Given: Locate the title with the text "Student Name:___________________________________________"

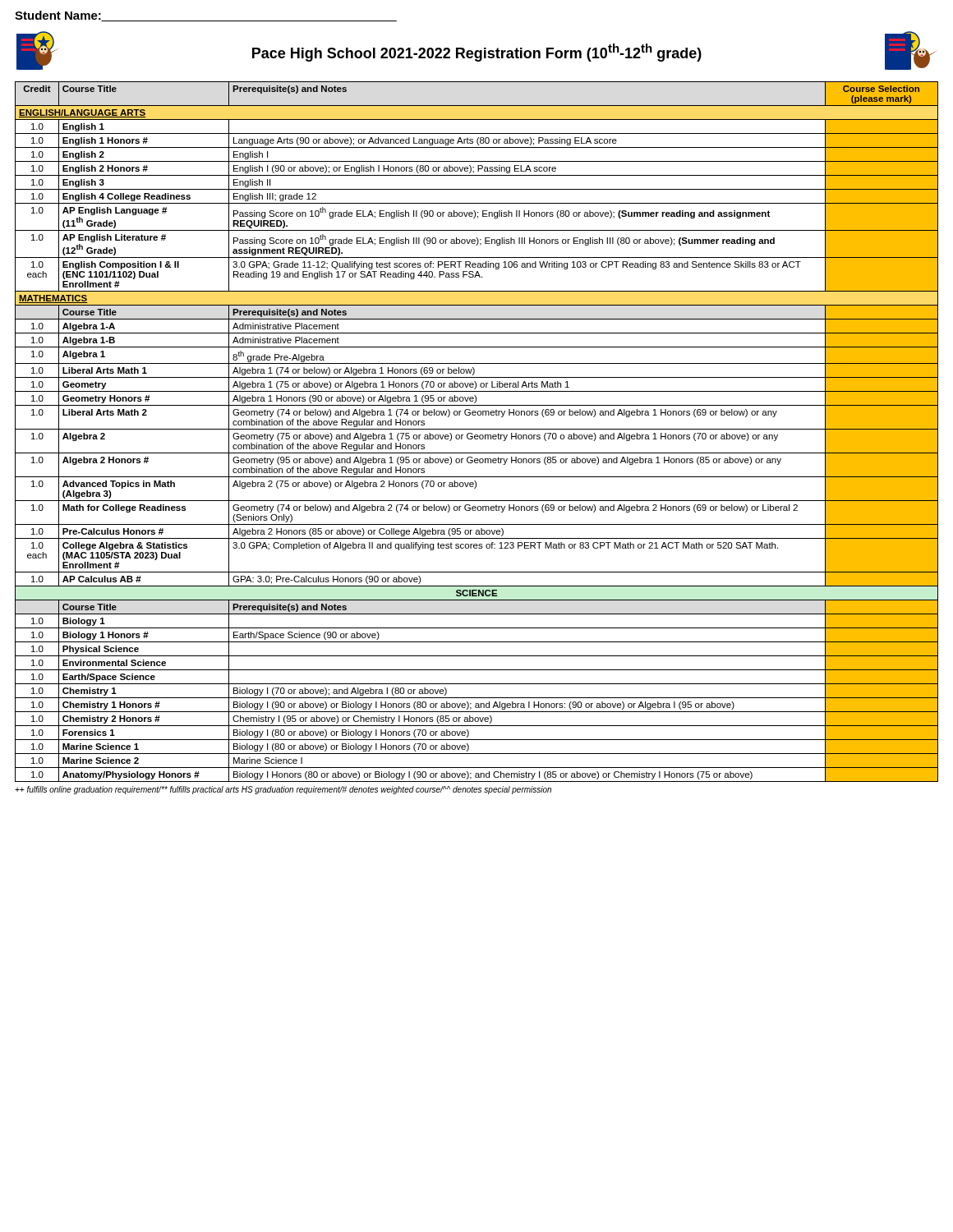Looking at the screenshot, I should (x=206, y=15).
